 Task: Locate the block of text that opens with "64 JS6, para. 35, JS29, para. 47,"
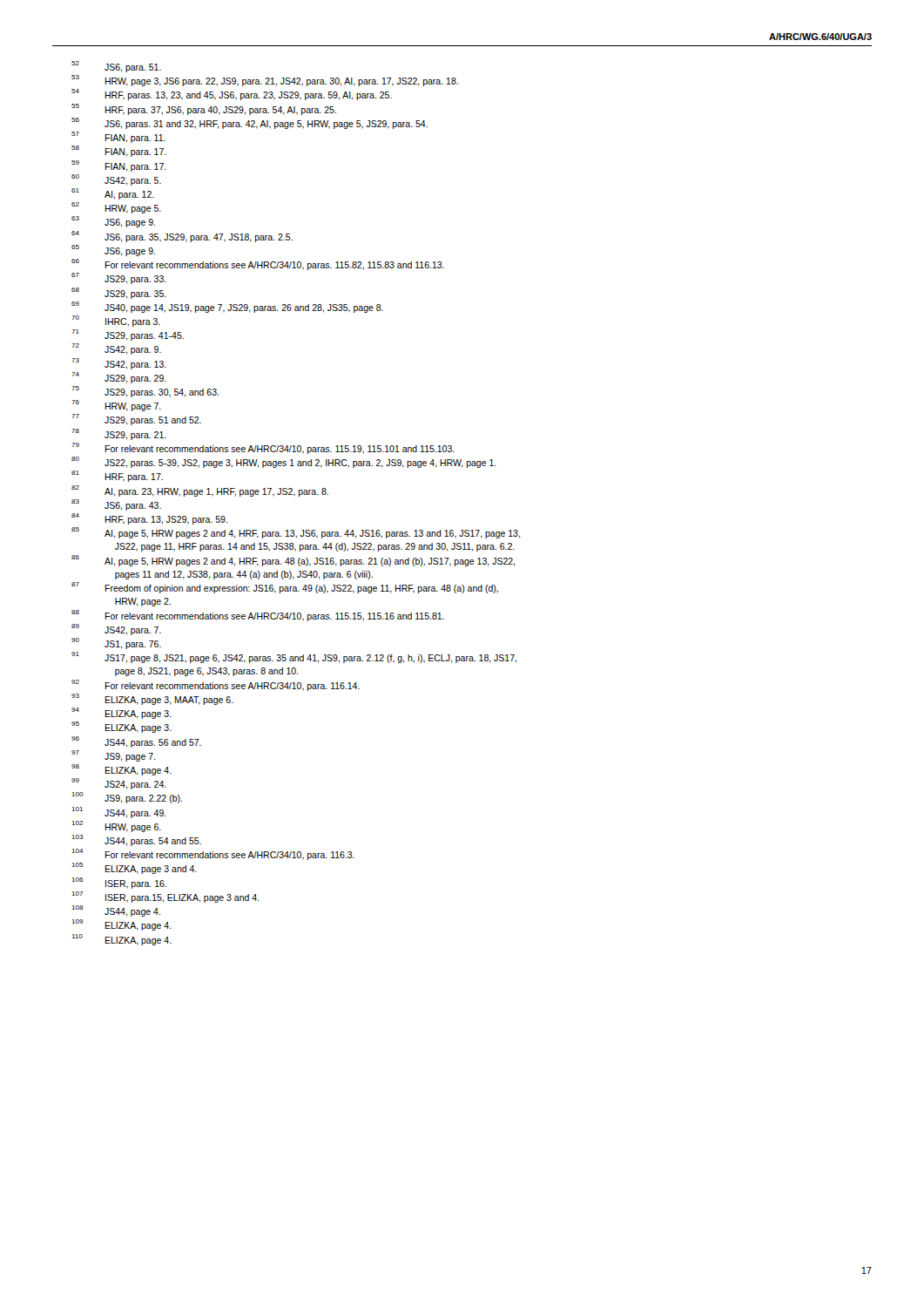pyautogui.click(x=199, y=236)
